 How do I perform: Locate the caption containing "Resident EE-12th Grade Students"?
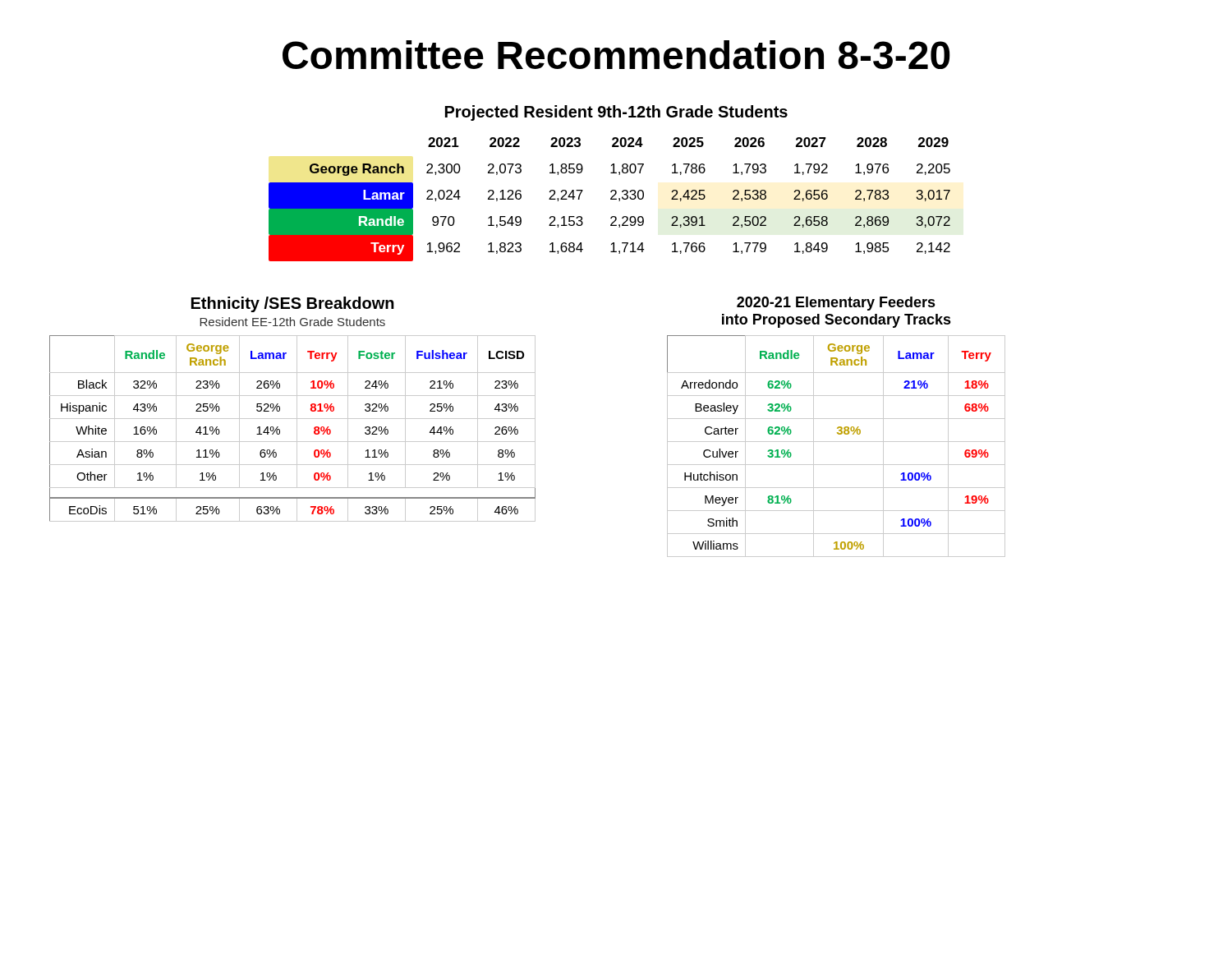(292, 322)
